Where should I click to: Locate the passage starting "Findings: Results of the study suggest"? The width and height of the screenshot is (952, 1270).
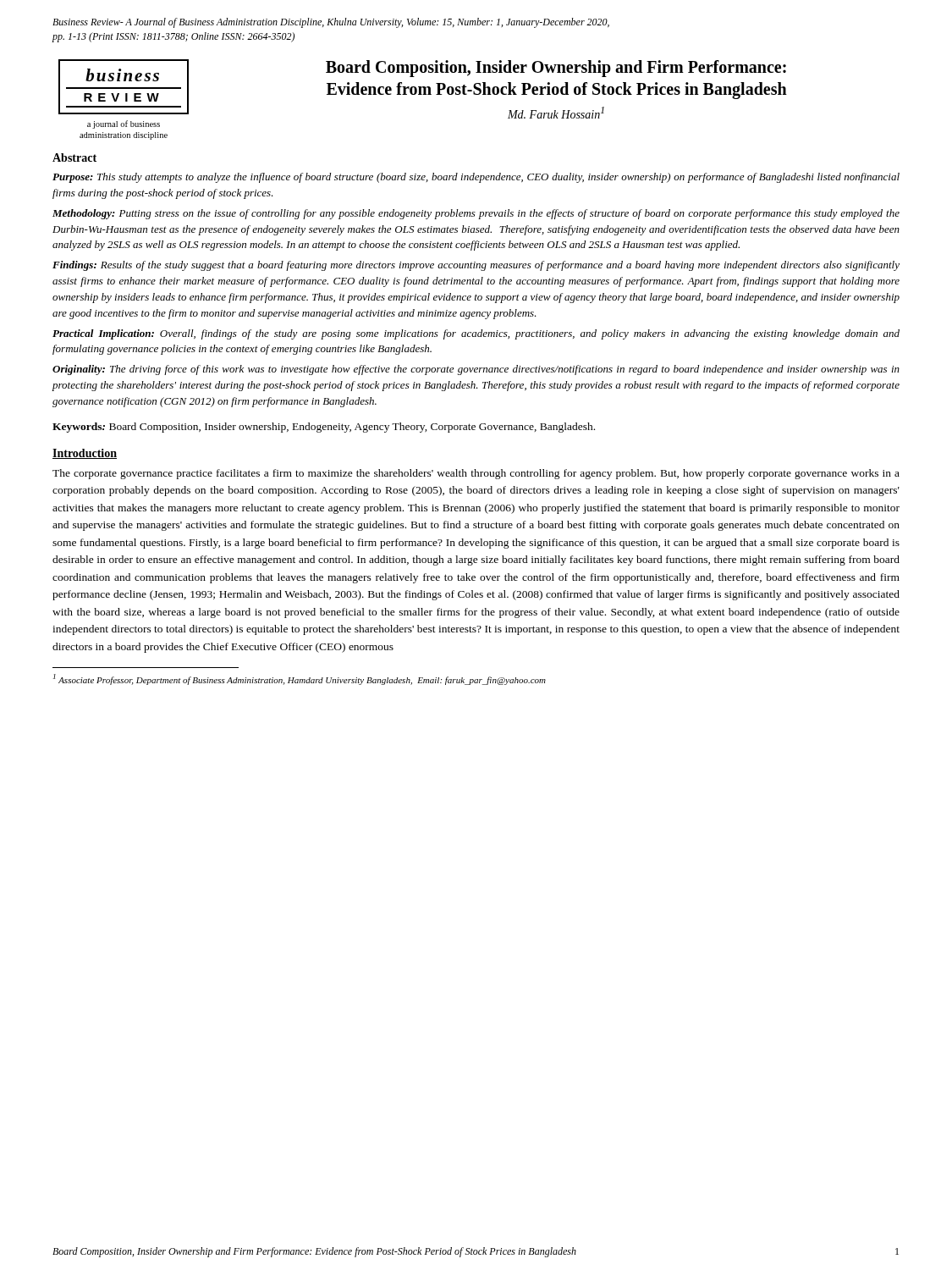(476, 289)
